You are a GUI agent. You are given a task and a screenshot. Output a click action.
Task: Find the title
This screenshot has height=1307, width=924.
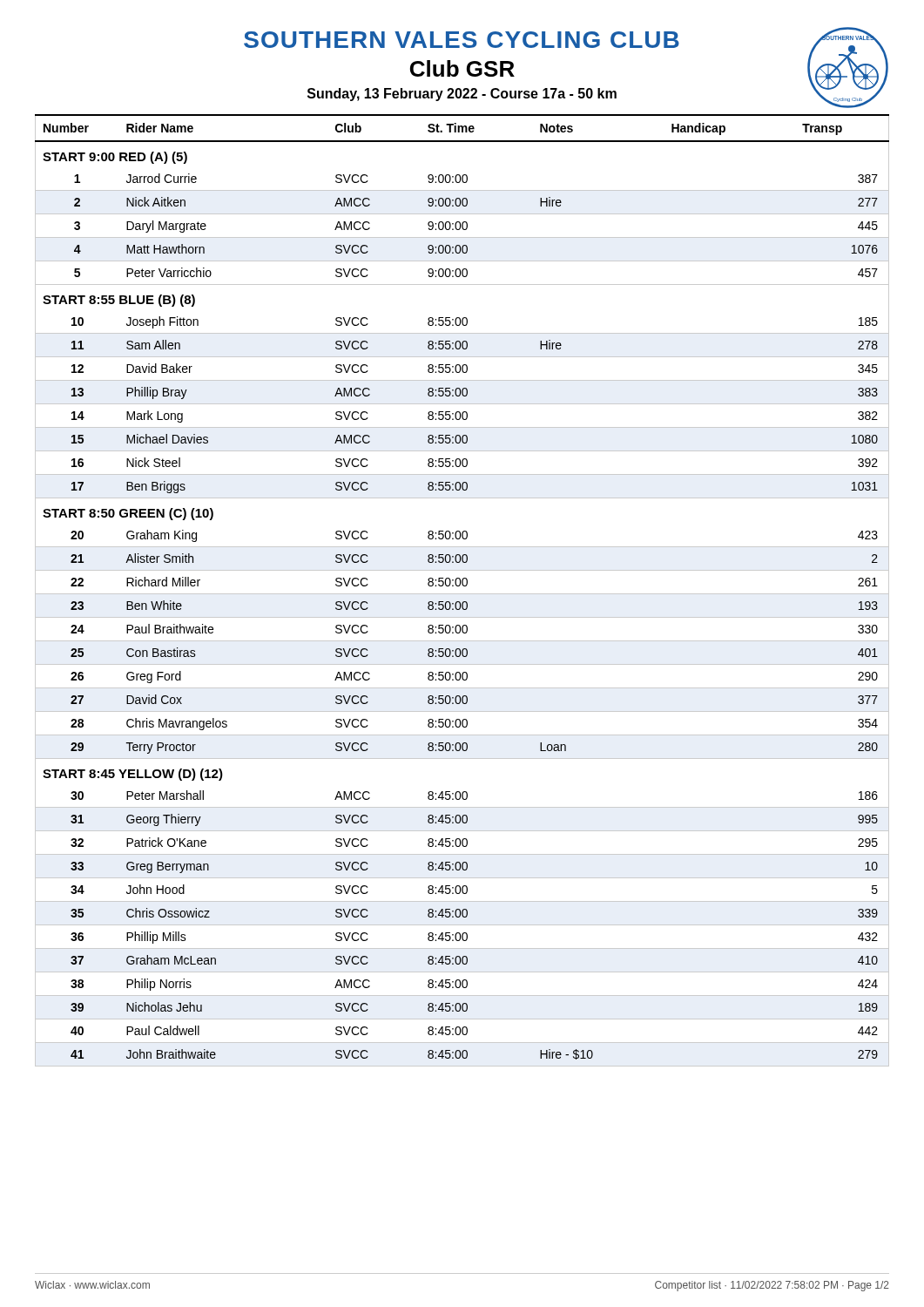click(462, 64)
